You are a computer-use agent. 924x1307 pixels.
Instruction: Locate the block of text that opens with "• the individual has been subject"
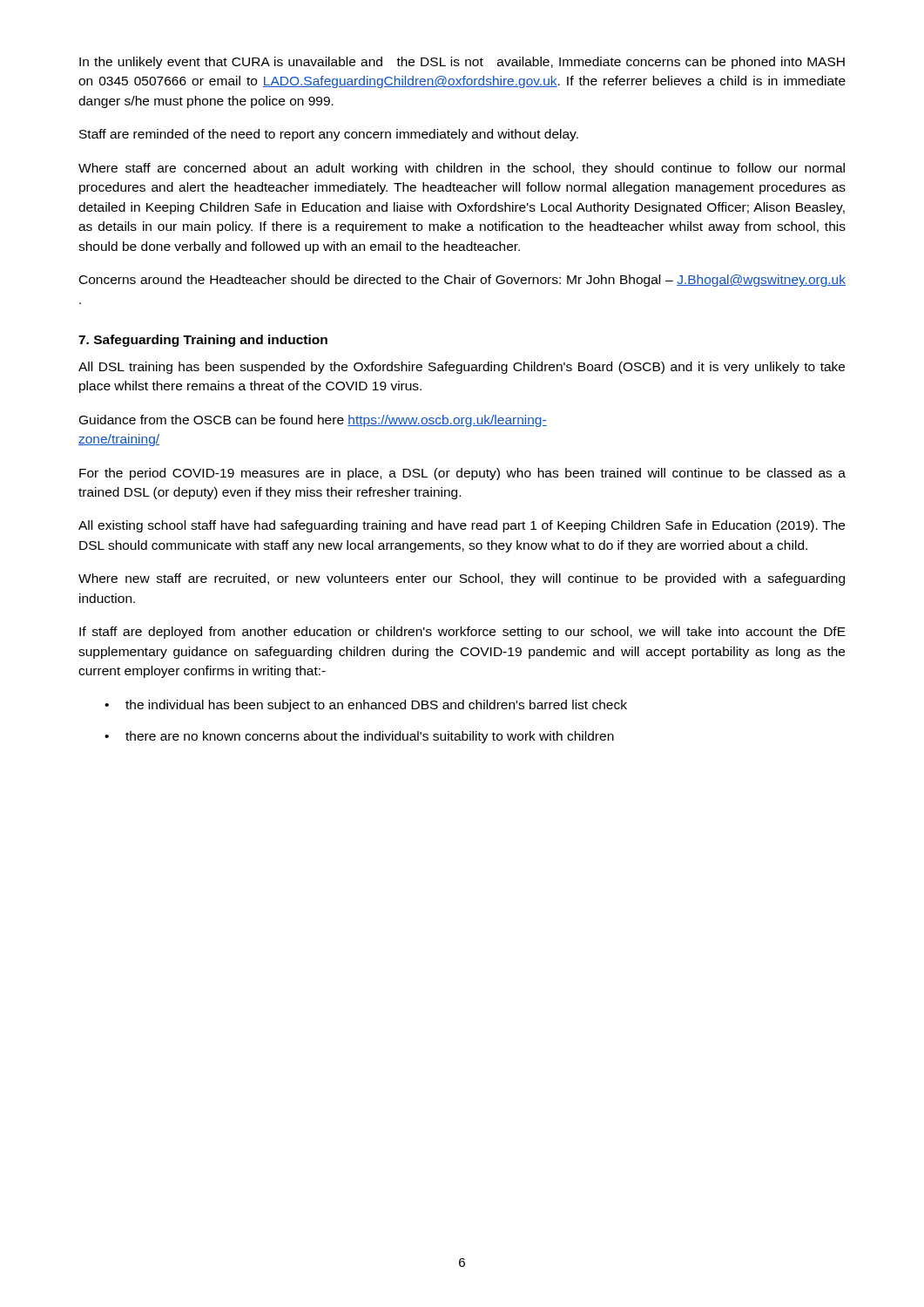click(366, 705)
